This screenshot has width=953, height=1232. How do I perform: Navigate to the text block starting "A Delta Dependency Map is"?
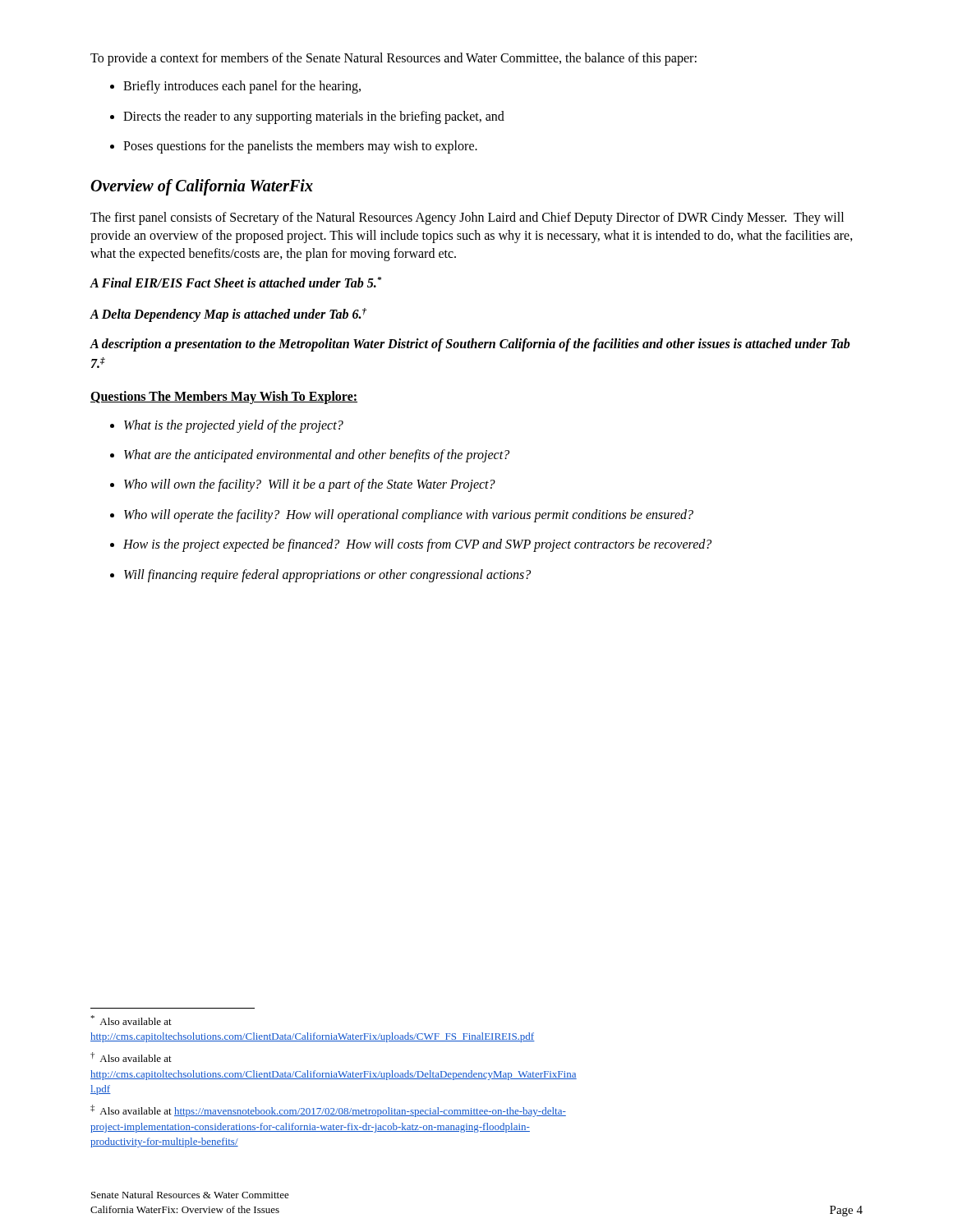point(228,315)
